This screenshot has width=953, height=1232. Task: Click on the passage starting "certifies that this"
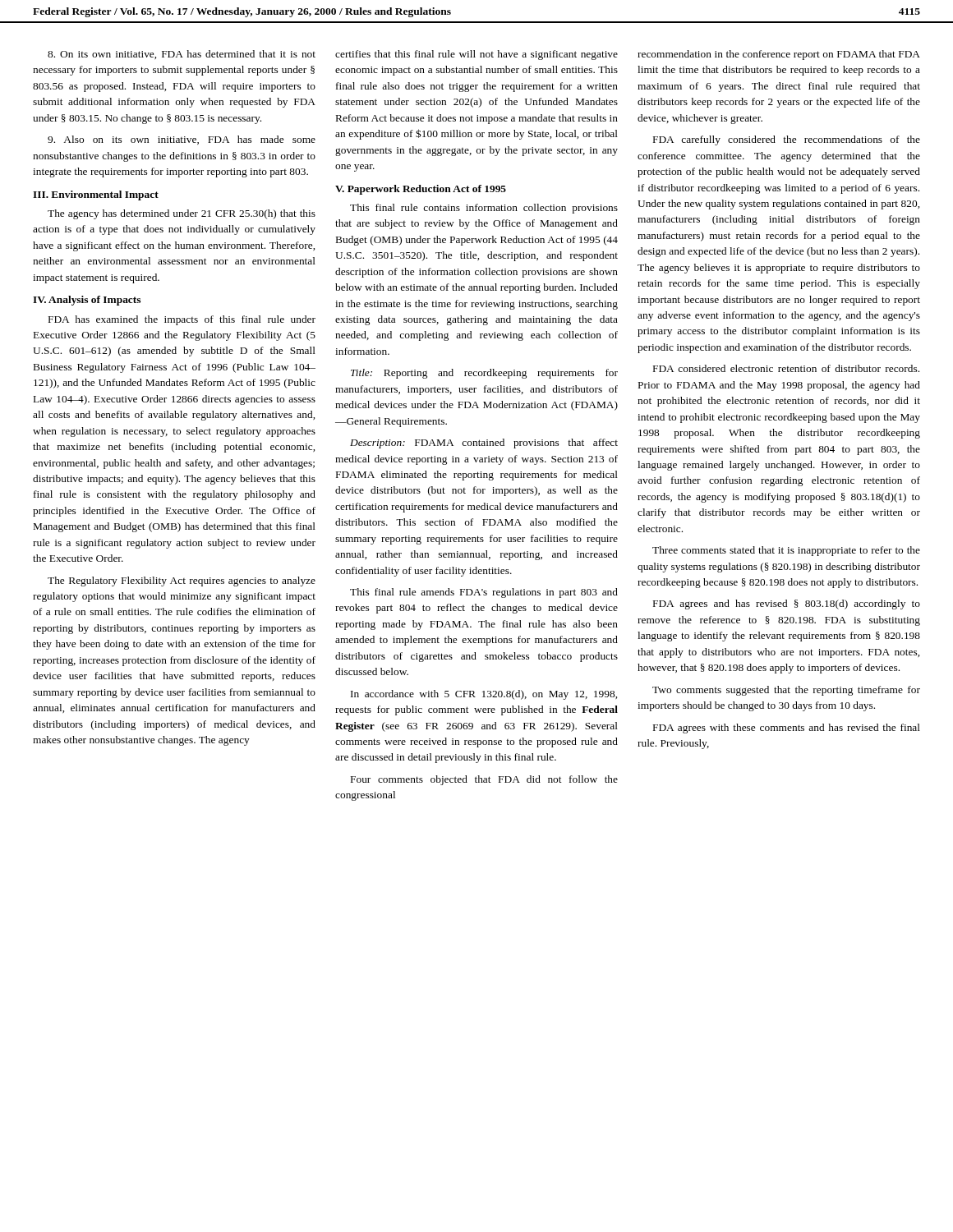(x=476, y=110)
